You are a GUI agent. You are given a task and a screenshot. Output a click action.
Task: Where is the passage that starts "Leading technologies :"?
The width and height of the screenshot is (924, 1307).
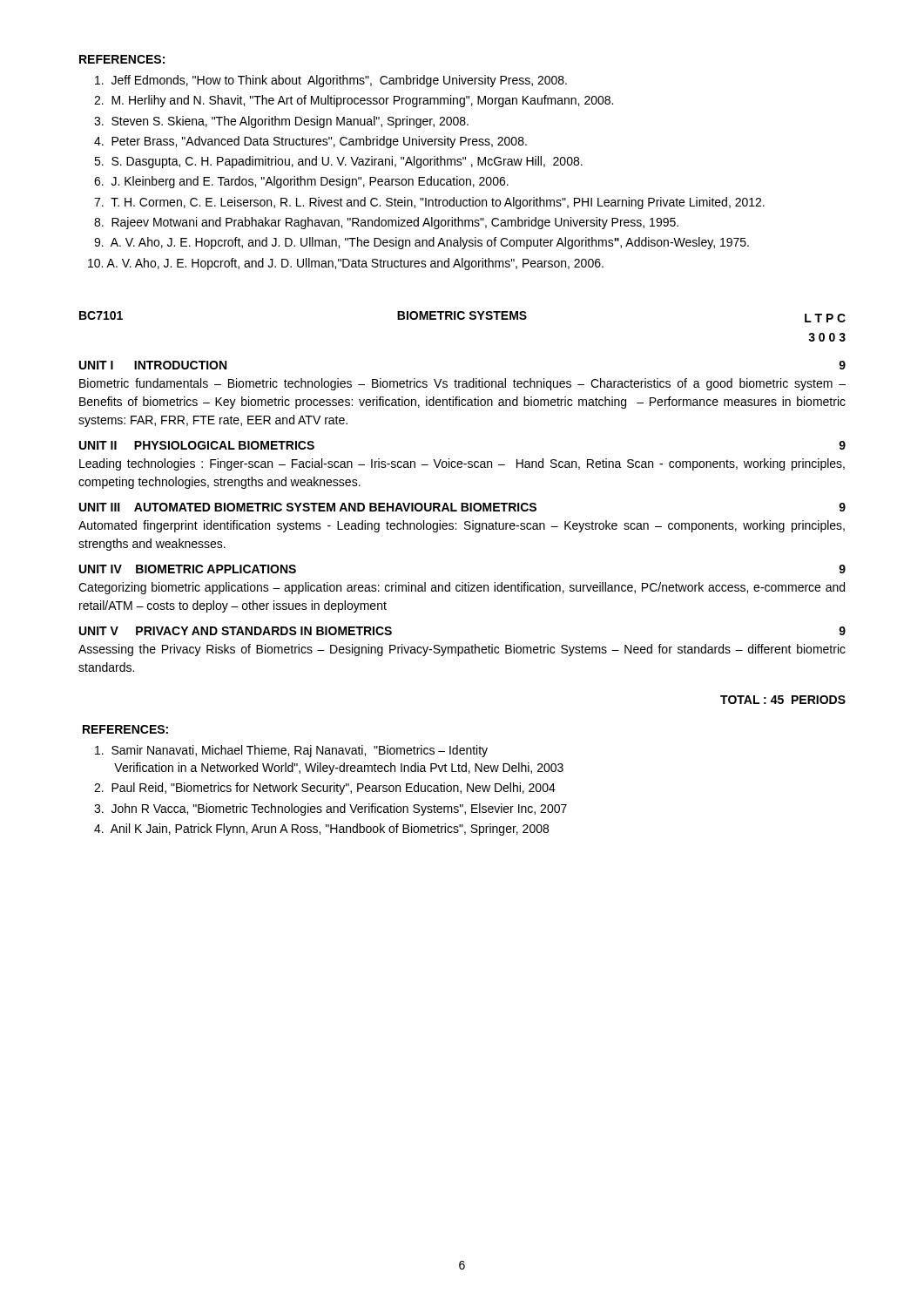(462, 472)
